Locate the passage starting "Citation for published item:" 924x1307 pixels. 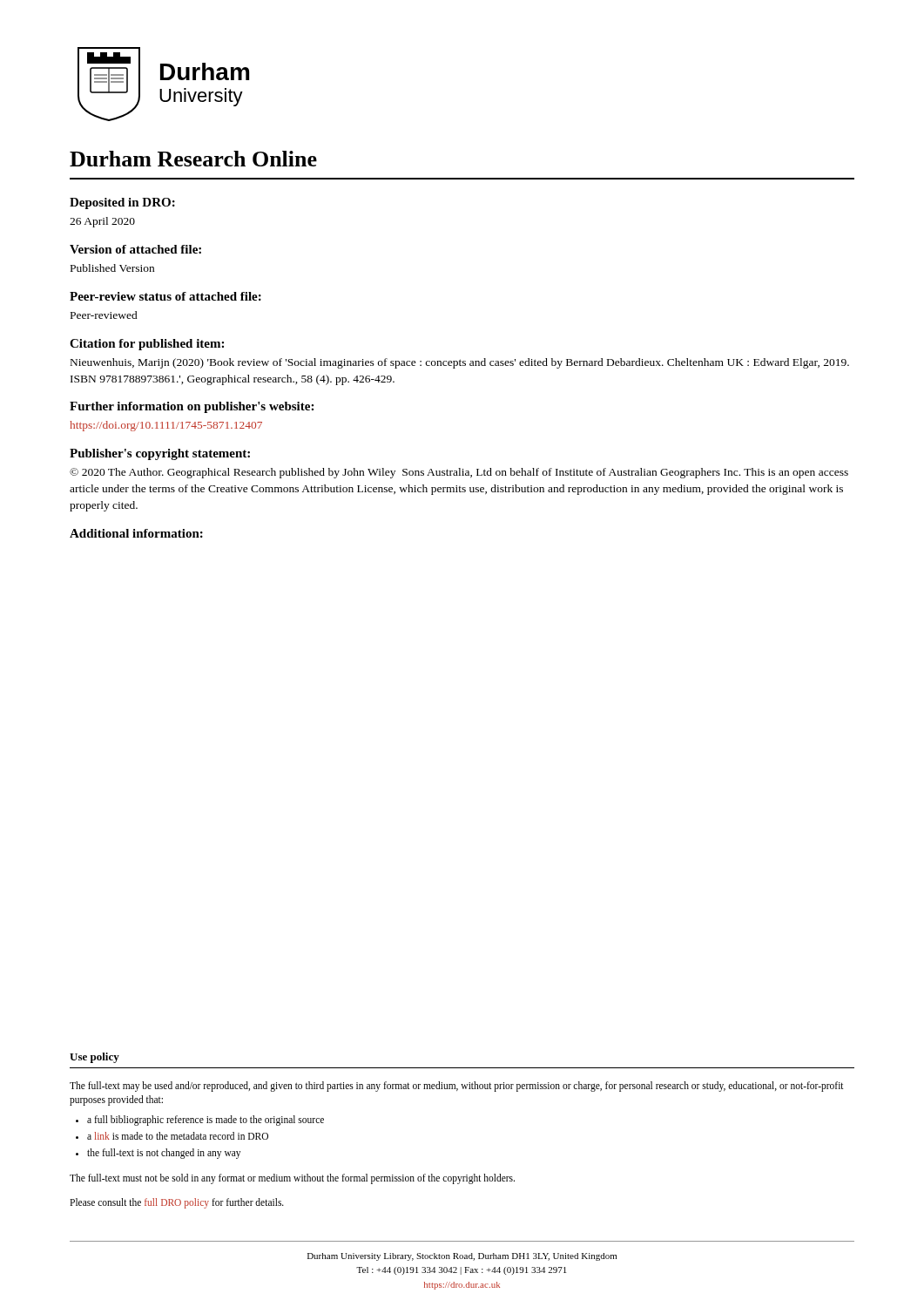click(x=147, y=345)
